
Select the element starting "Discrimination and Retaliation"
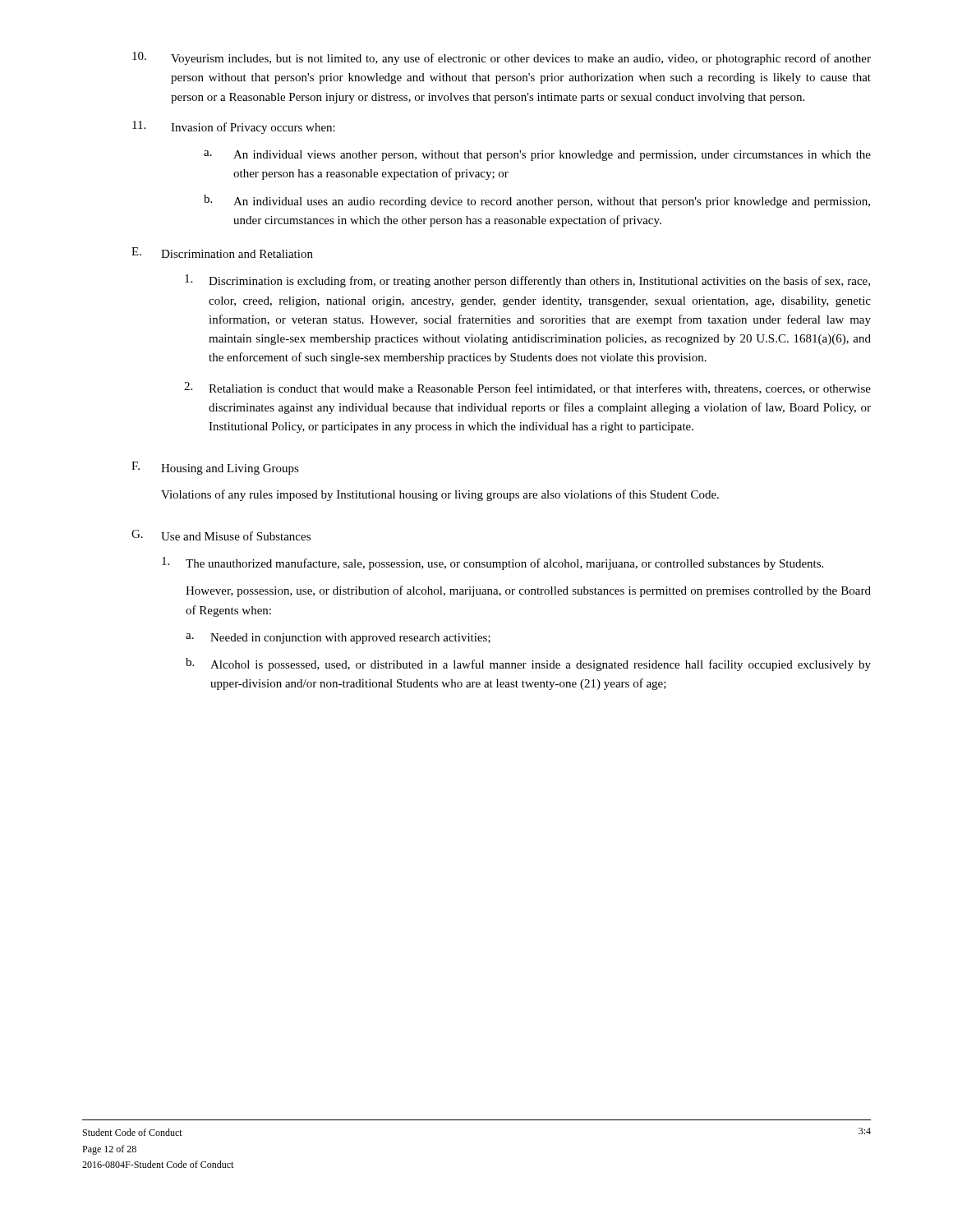pos(237,254)
